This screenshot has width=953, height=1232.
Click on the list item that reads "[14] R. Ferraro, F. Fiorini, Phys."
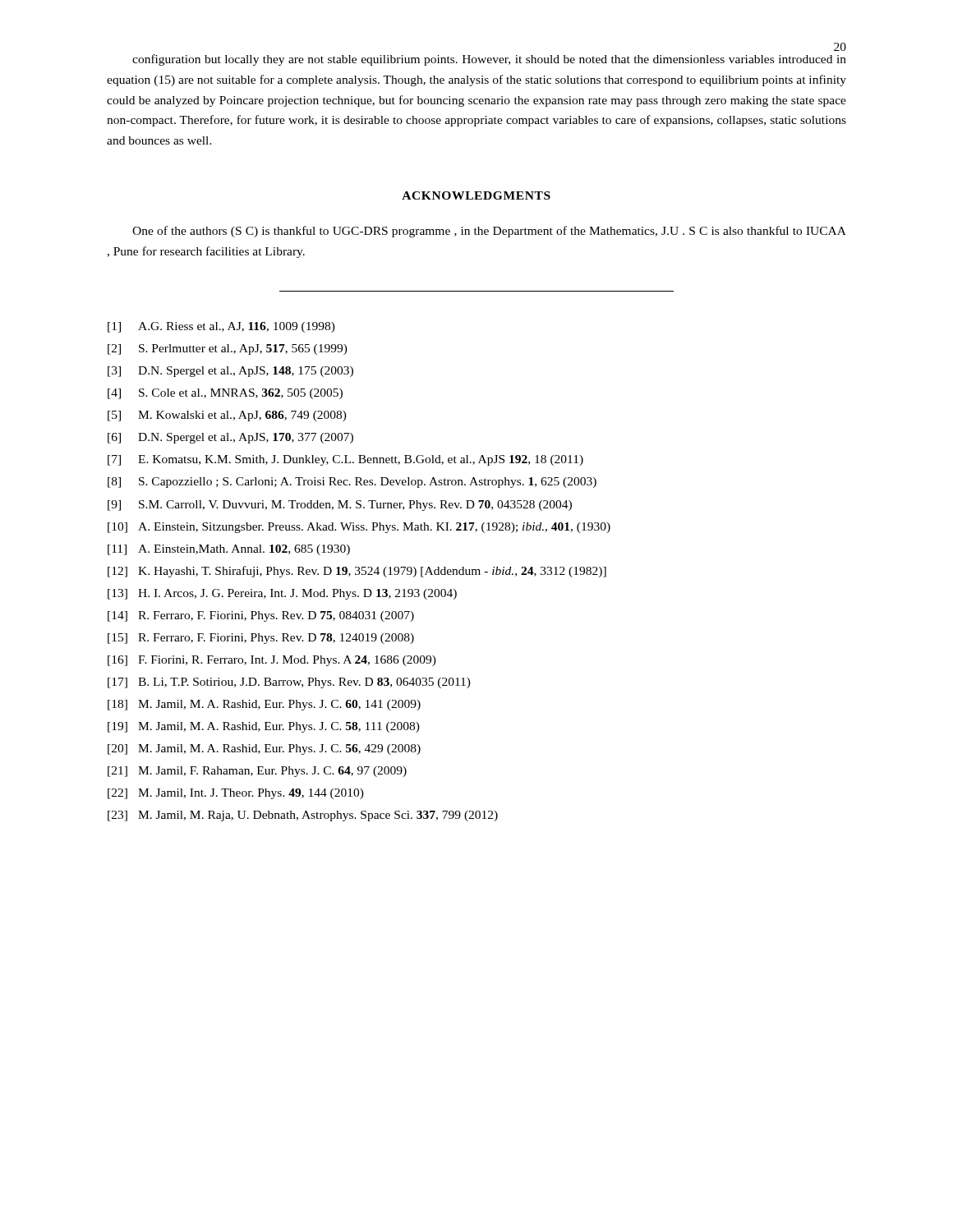[x=261, y=616]
